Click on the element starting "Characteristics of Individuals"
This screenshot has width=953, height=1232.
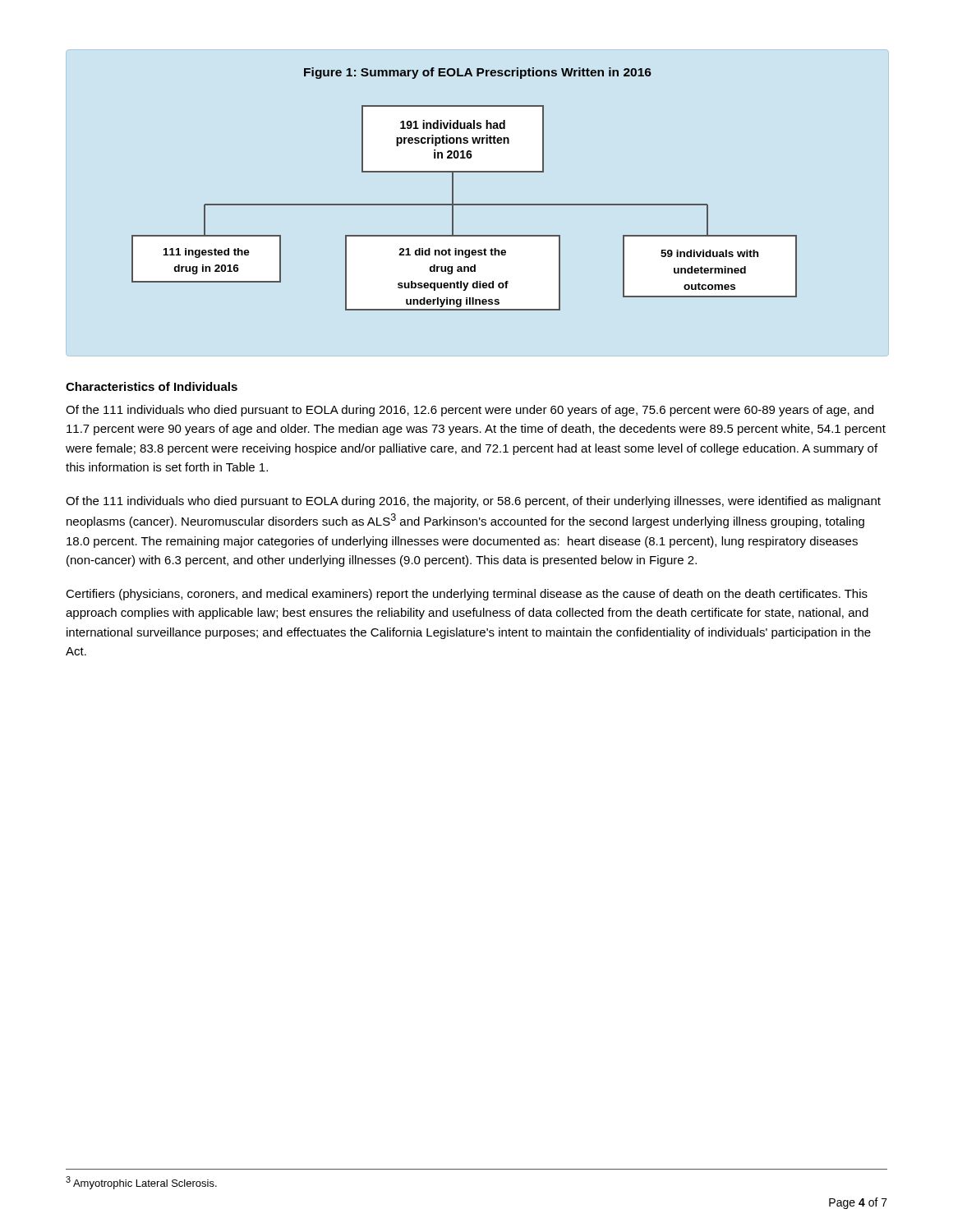(x=152, y=386)
